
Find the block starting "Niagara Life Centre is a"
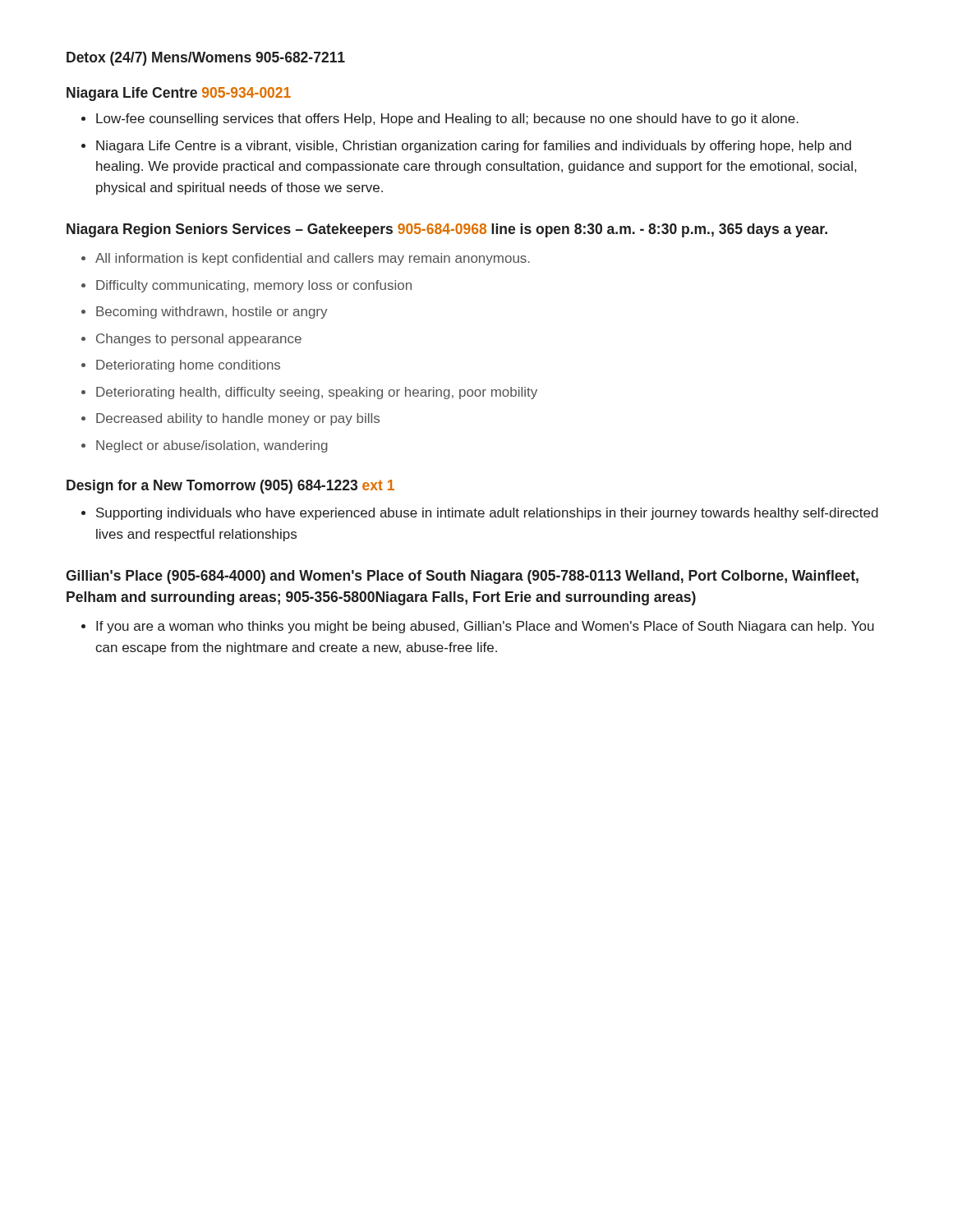476,166
